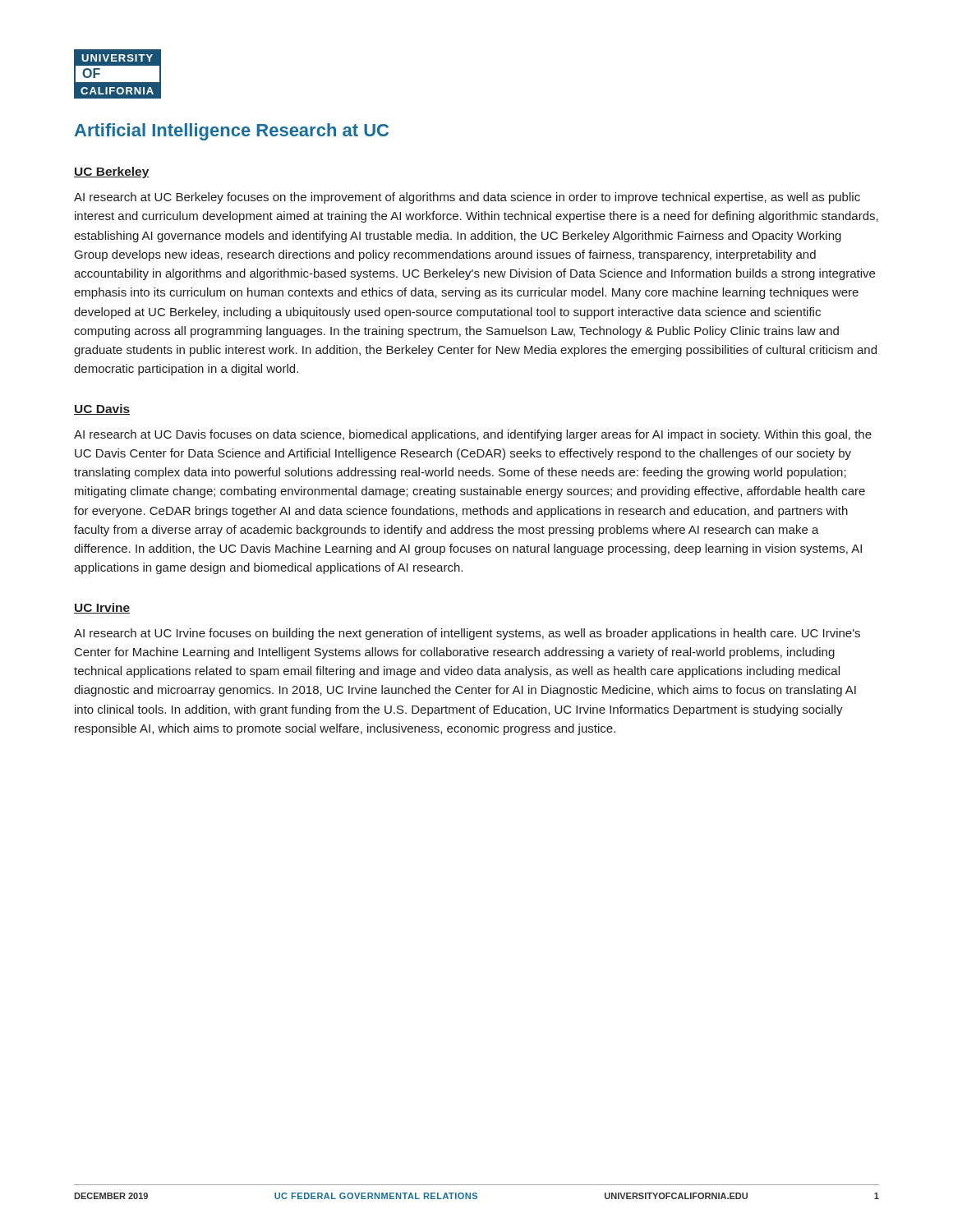Navigate to the region starting "UC Irvine"
This screenshot has height=1232, width=953.
(102, 607)
